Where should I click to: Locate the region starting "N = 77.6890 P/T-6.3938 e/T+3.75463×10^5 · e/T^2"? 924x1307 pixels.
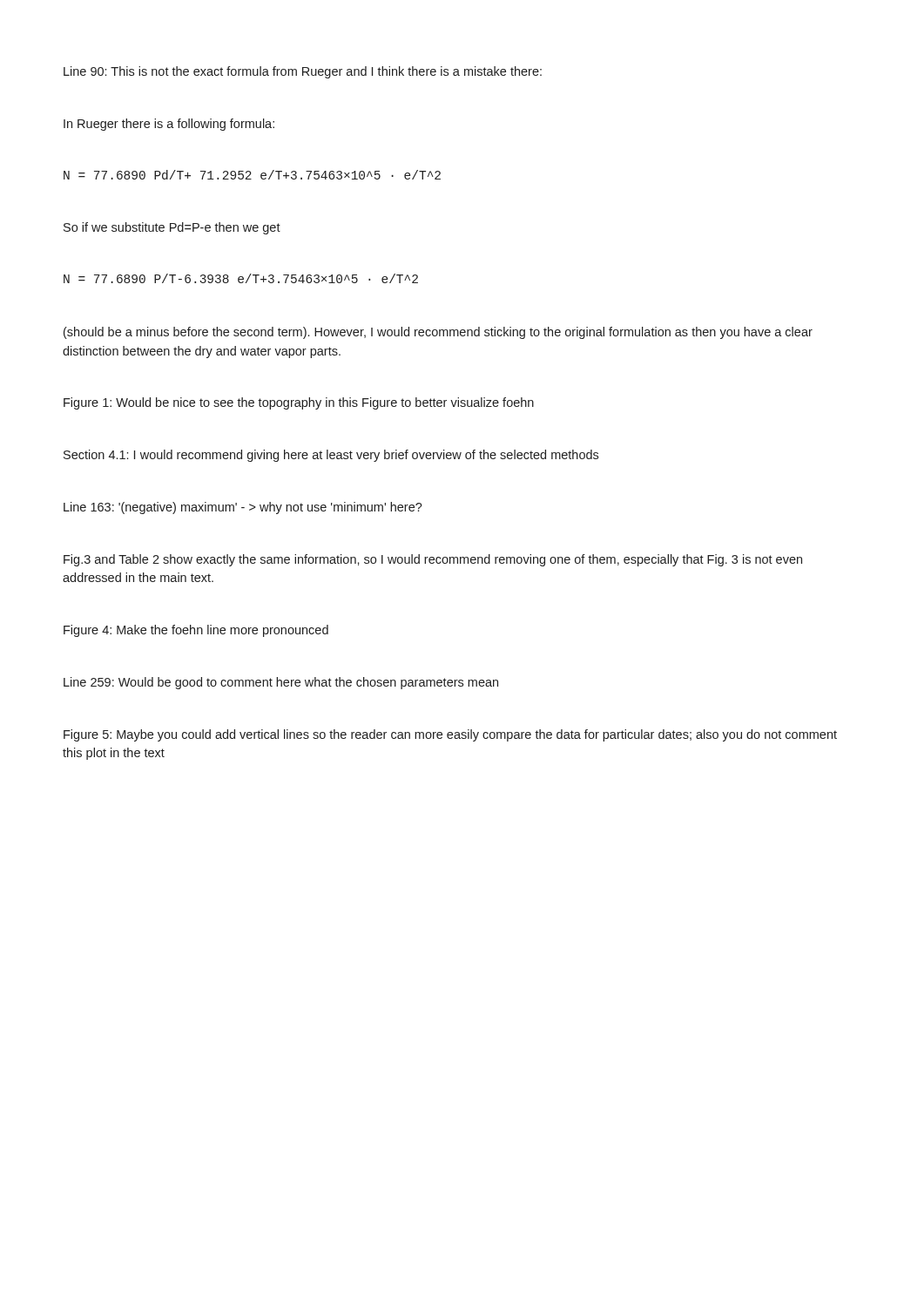click(x=241, y=280)
